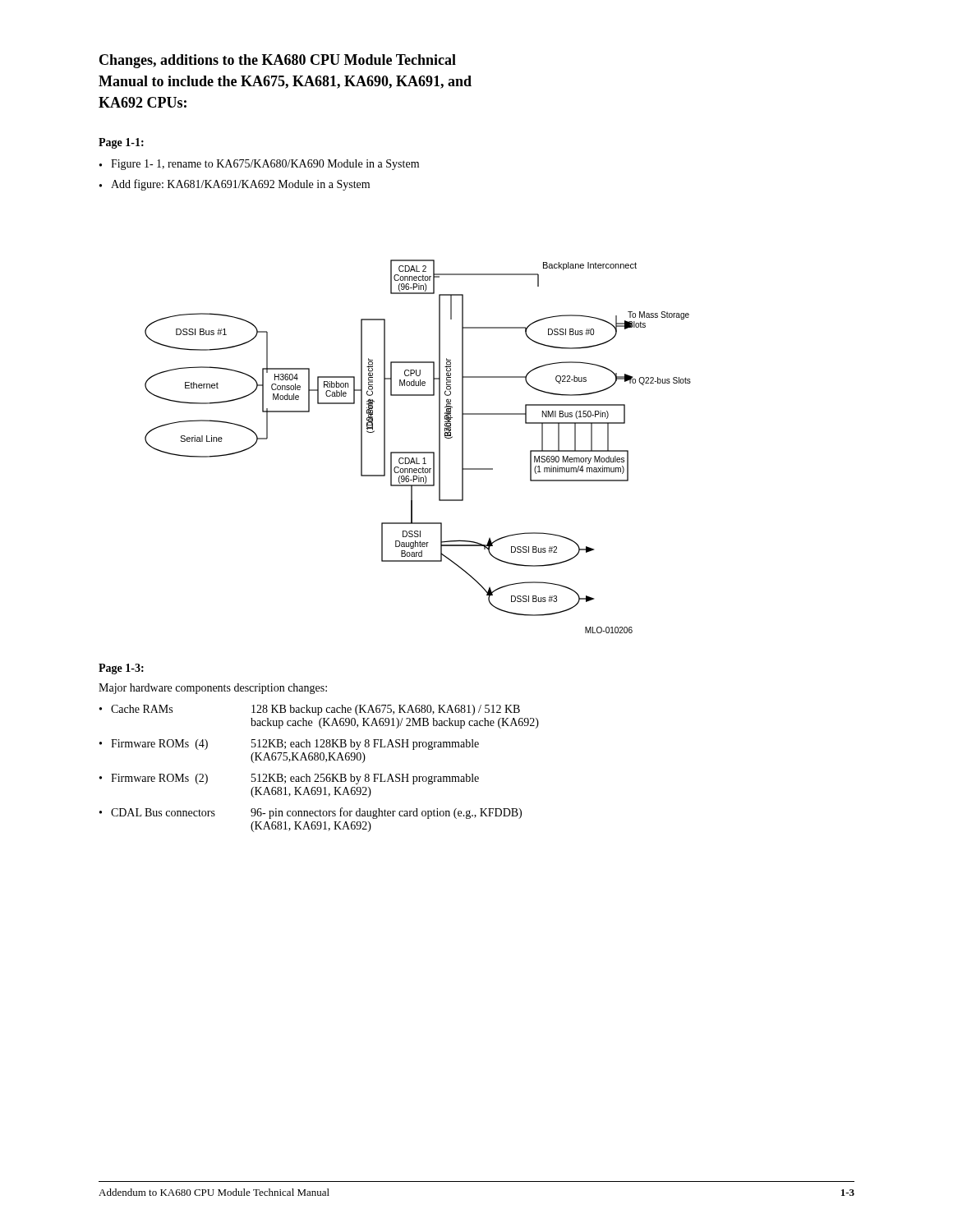Point to the region starting "Page 1-3:"
The height and width of the screenshot is (1232, 953).
click(121, 668)
